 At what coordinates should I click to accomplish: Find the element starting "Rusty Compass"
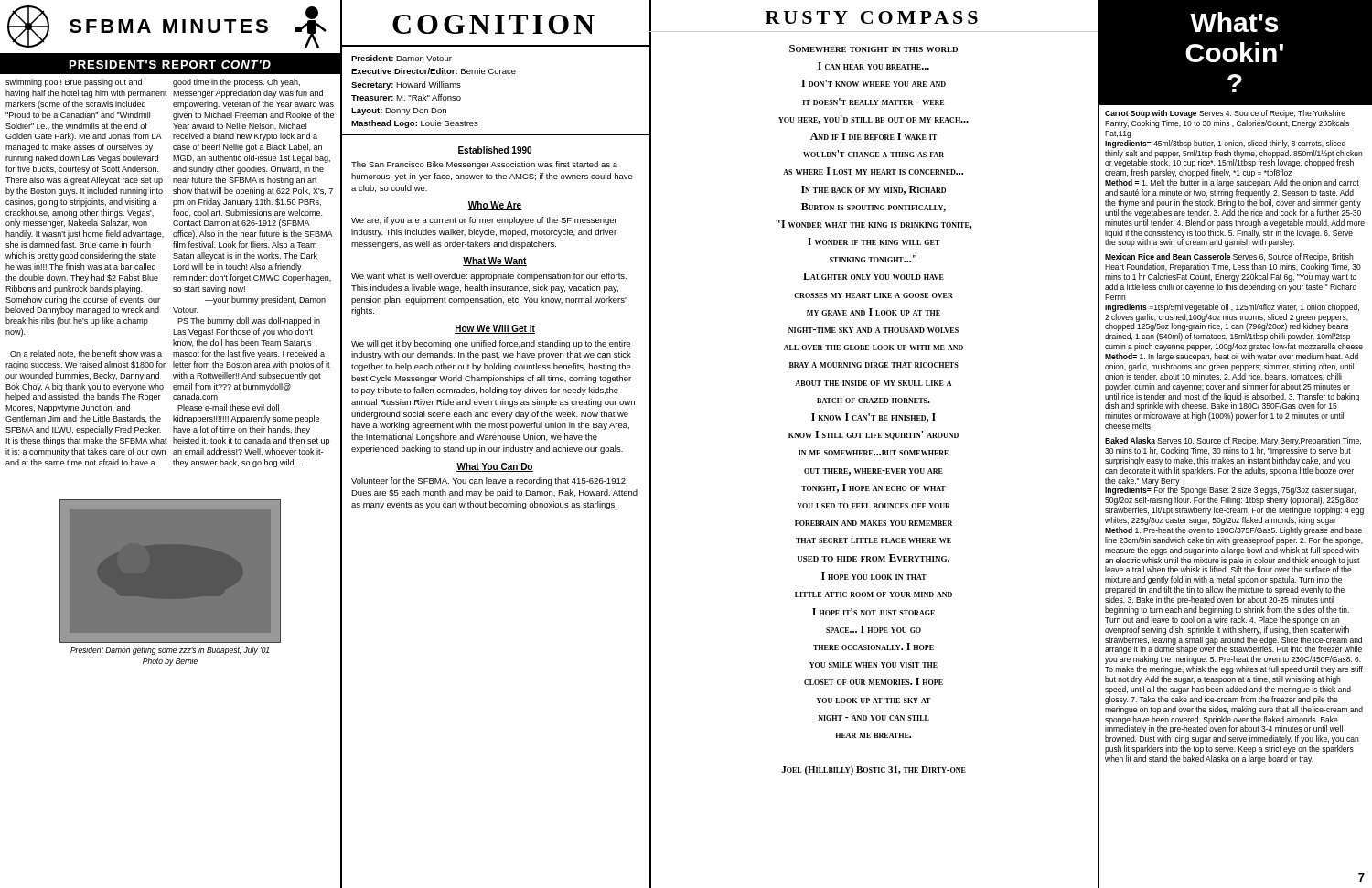[x=873, y=17]
